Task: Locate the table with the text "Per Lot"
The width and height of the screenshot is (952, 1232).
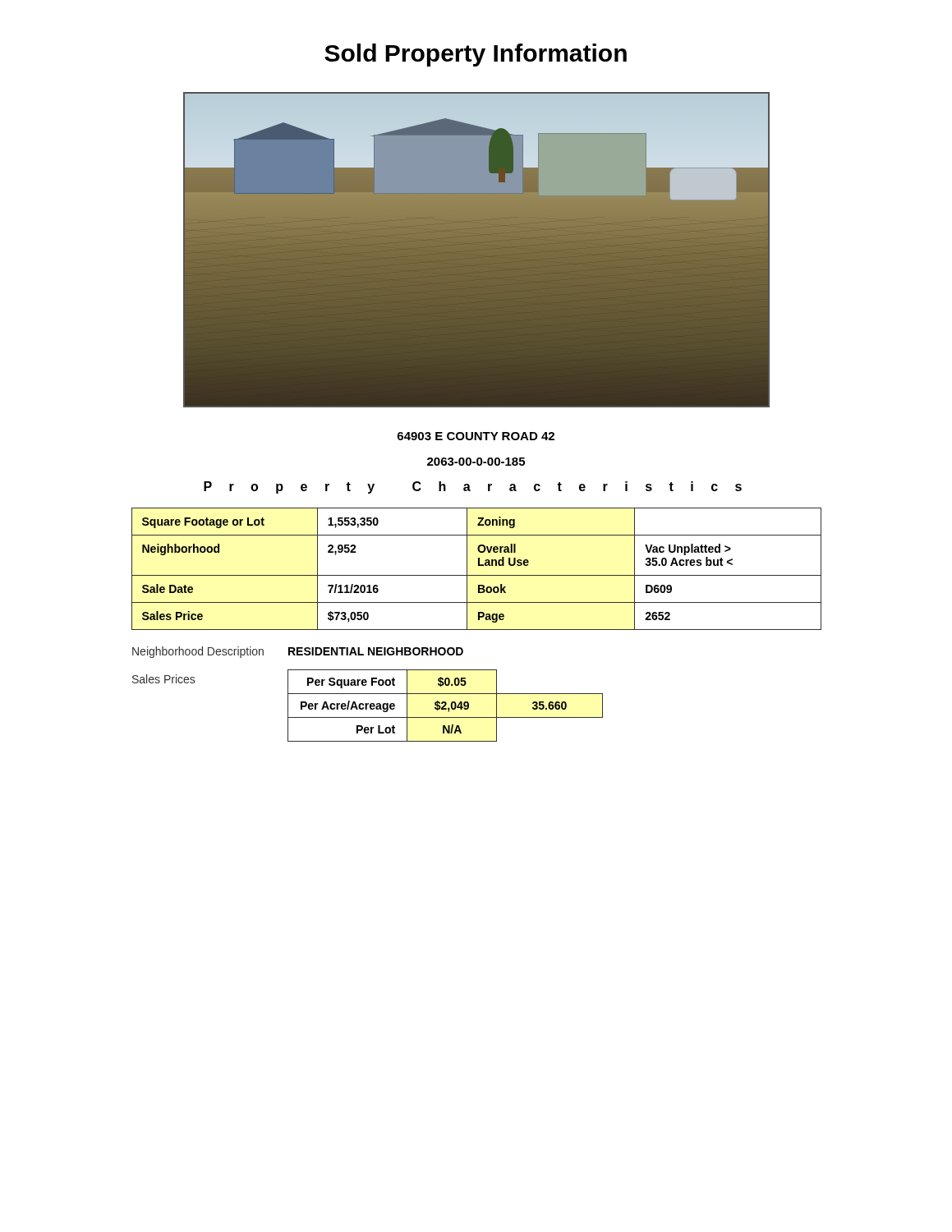Action: [x=445, y=706]
